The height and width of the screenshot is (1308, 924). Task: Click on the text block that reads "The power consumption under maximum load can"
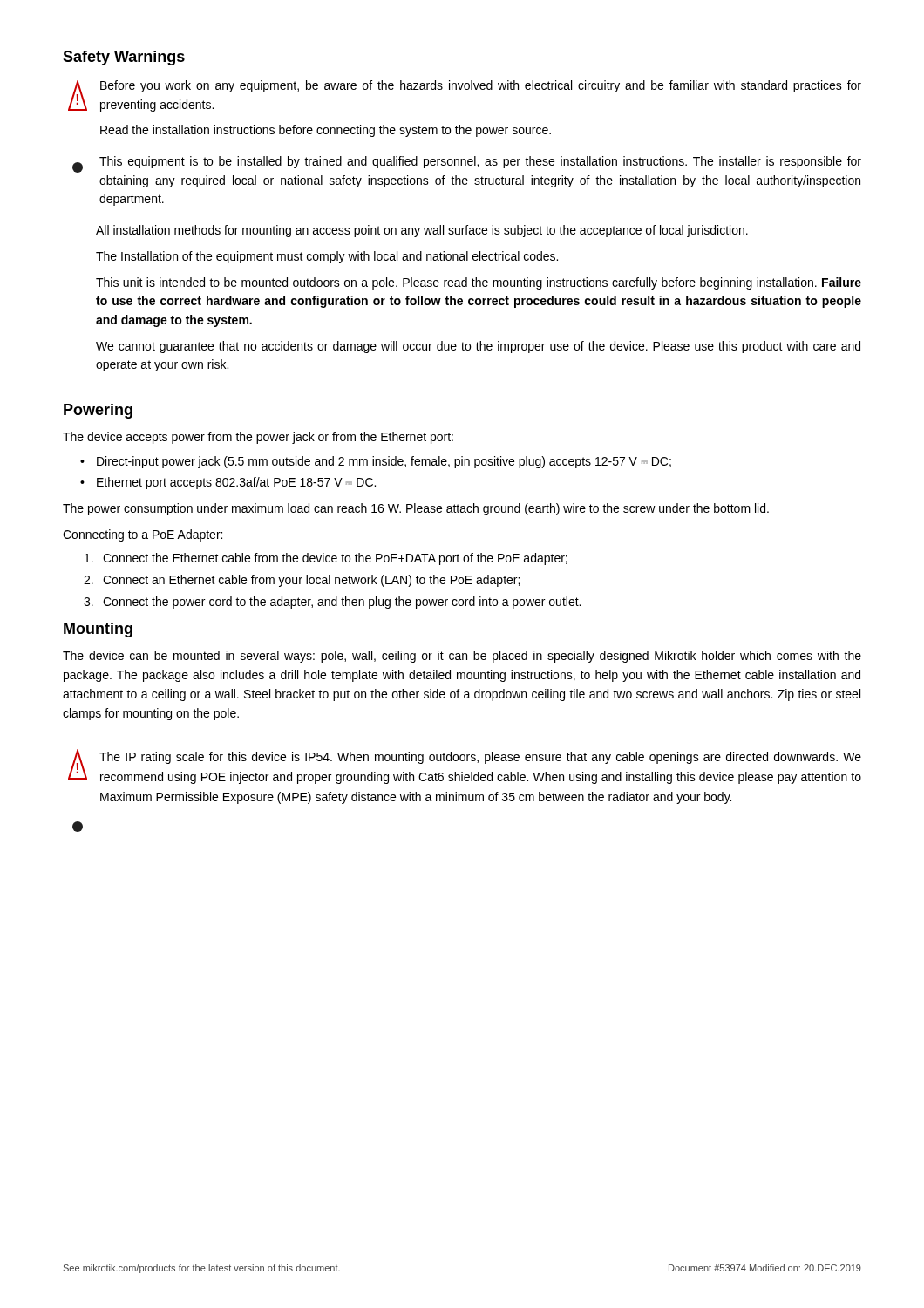tap(416, 508)
